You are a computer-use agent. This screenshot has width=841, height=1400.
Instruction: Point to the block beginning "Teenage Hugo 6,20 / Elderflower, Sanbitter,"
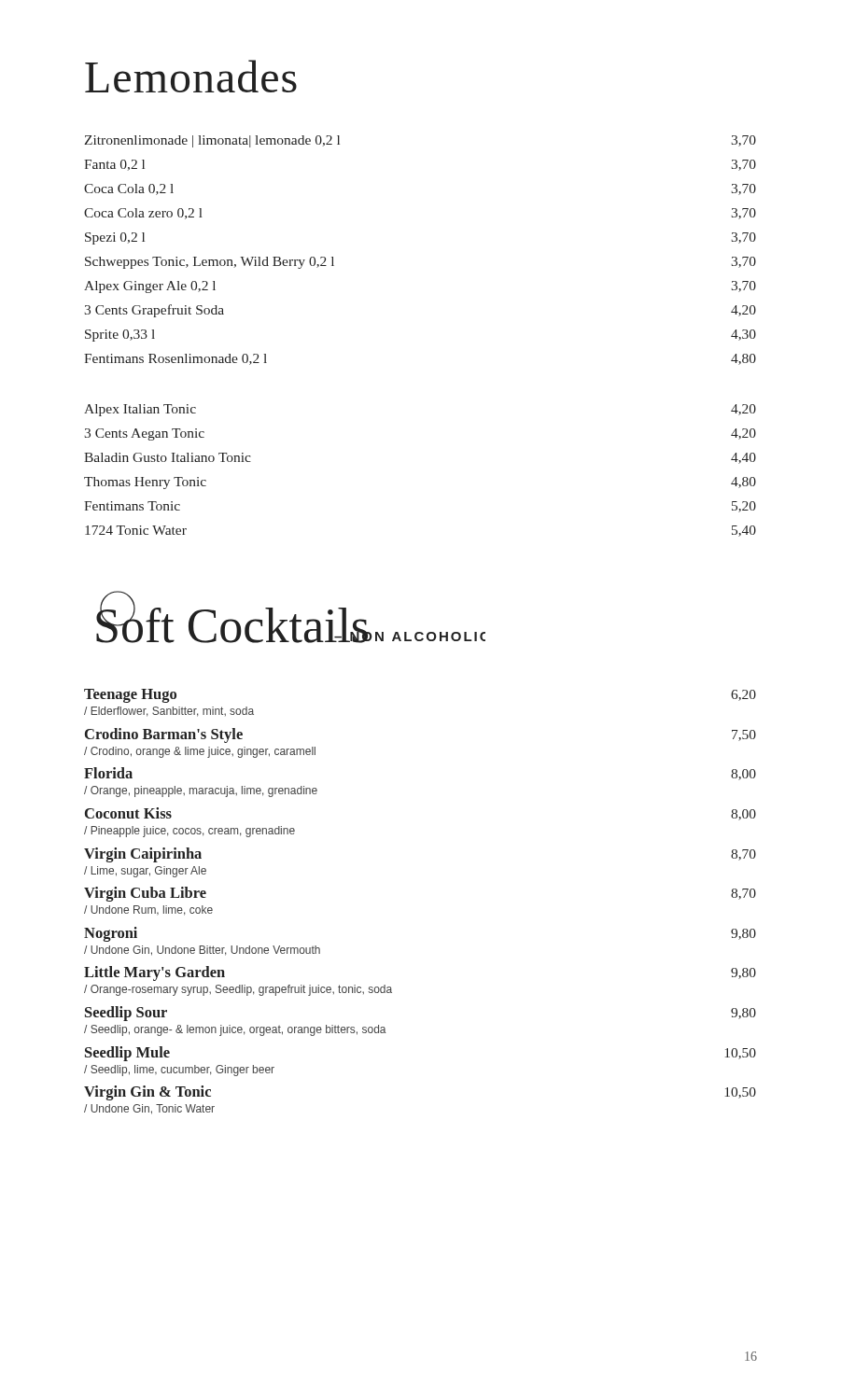[129, 696]
